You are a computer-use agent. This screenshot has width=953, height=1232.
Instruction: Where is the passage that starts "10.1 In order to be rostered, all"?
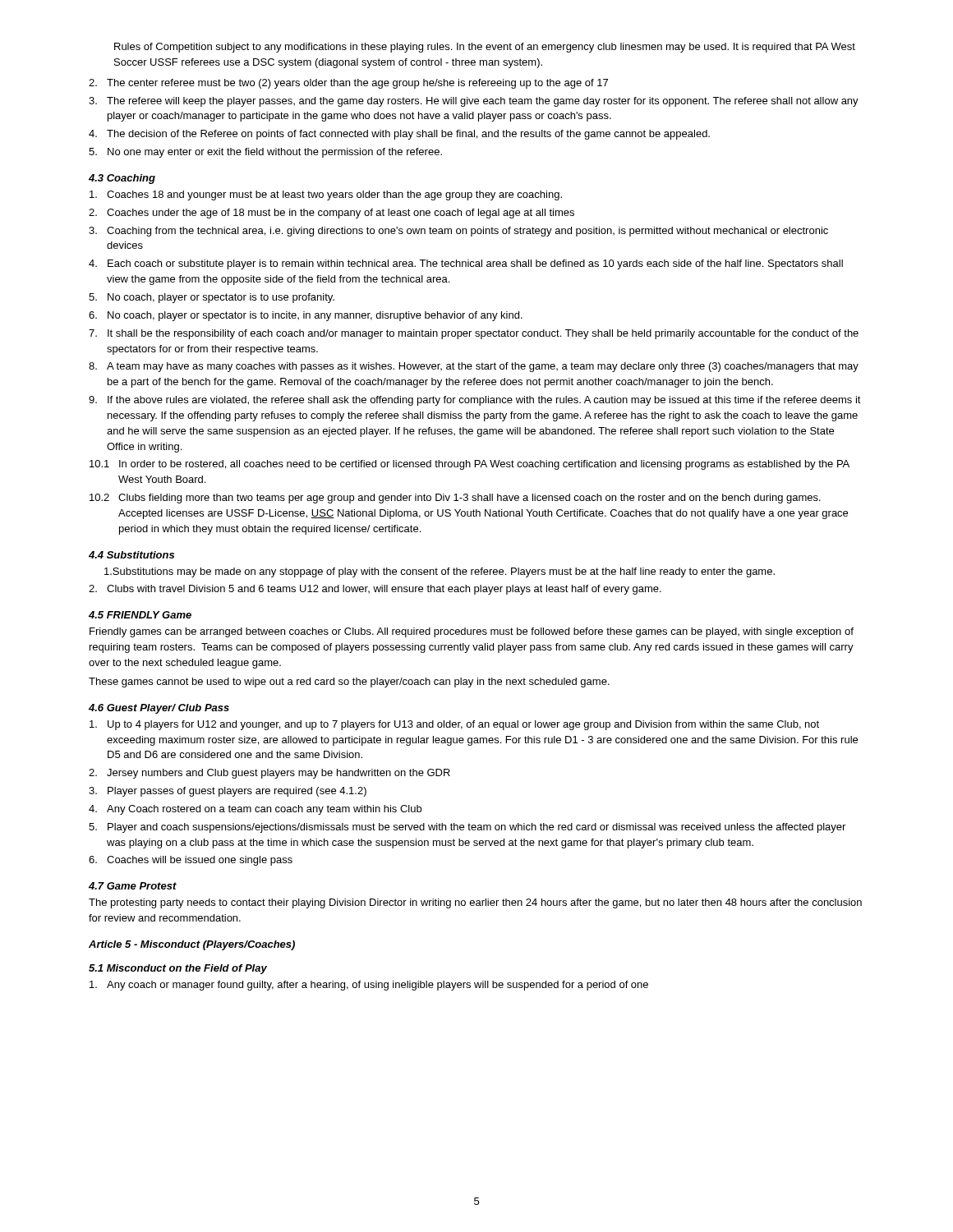coord(476,472)
